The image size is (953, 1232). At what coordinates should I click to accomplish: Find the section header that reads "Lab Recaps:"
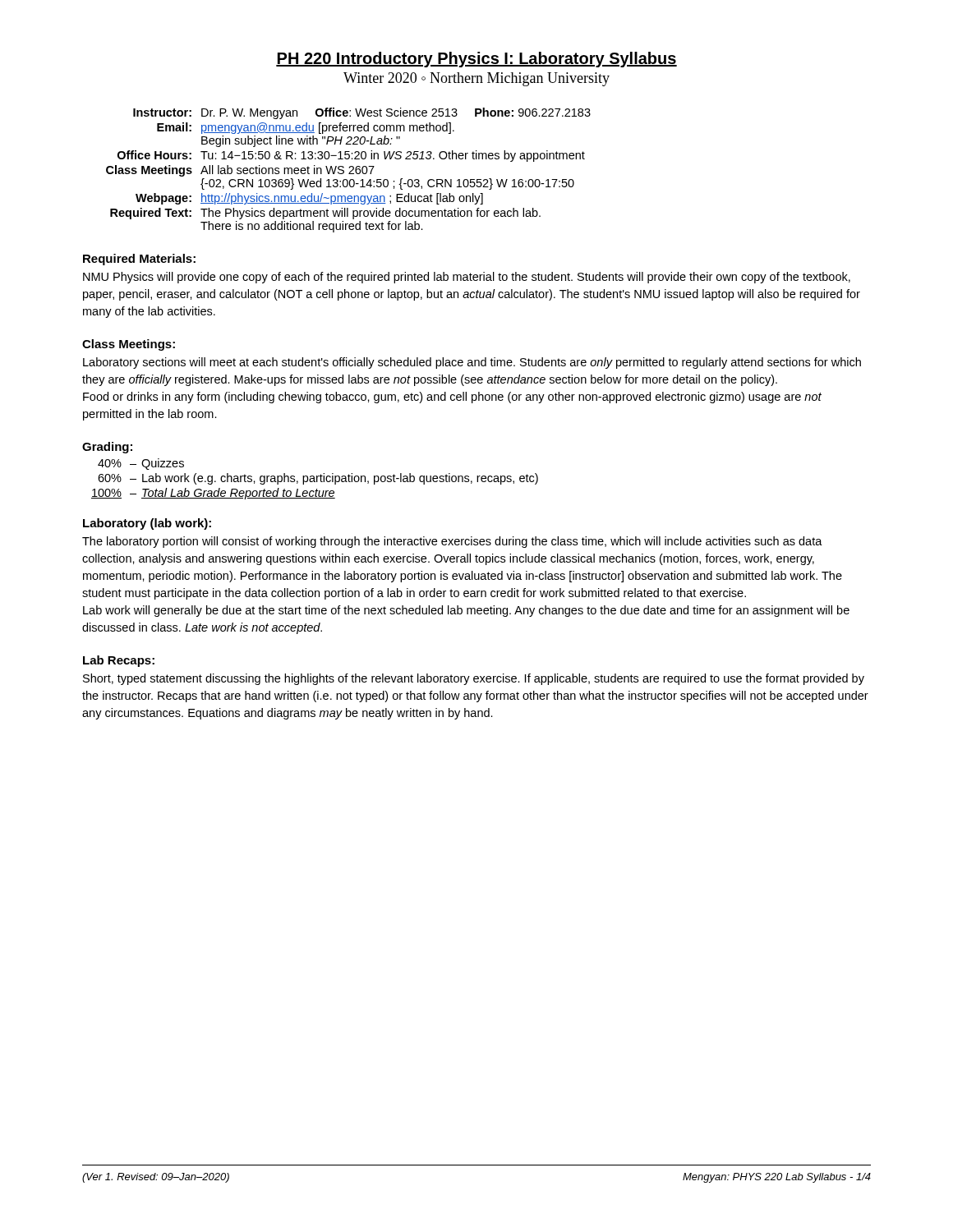coord(119,660)
